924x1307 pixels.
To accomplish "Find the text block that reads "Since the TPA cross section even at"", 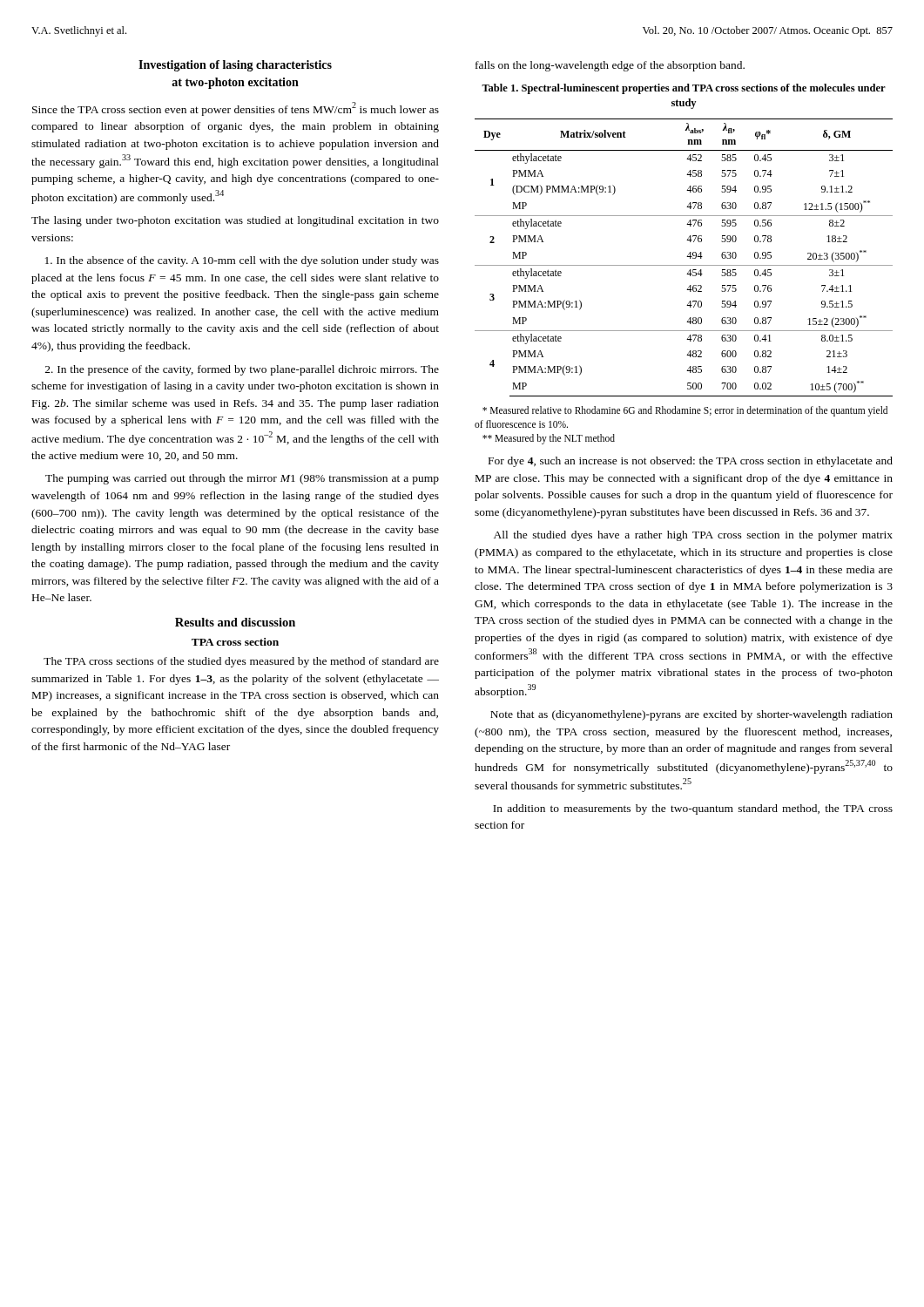I will [x=235, y=152].
